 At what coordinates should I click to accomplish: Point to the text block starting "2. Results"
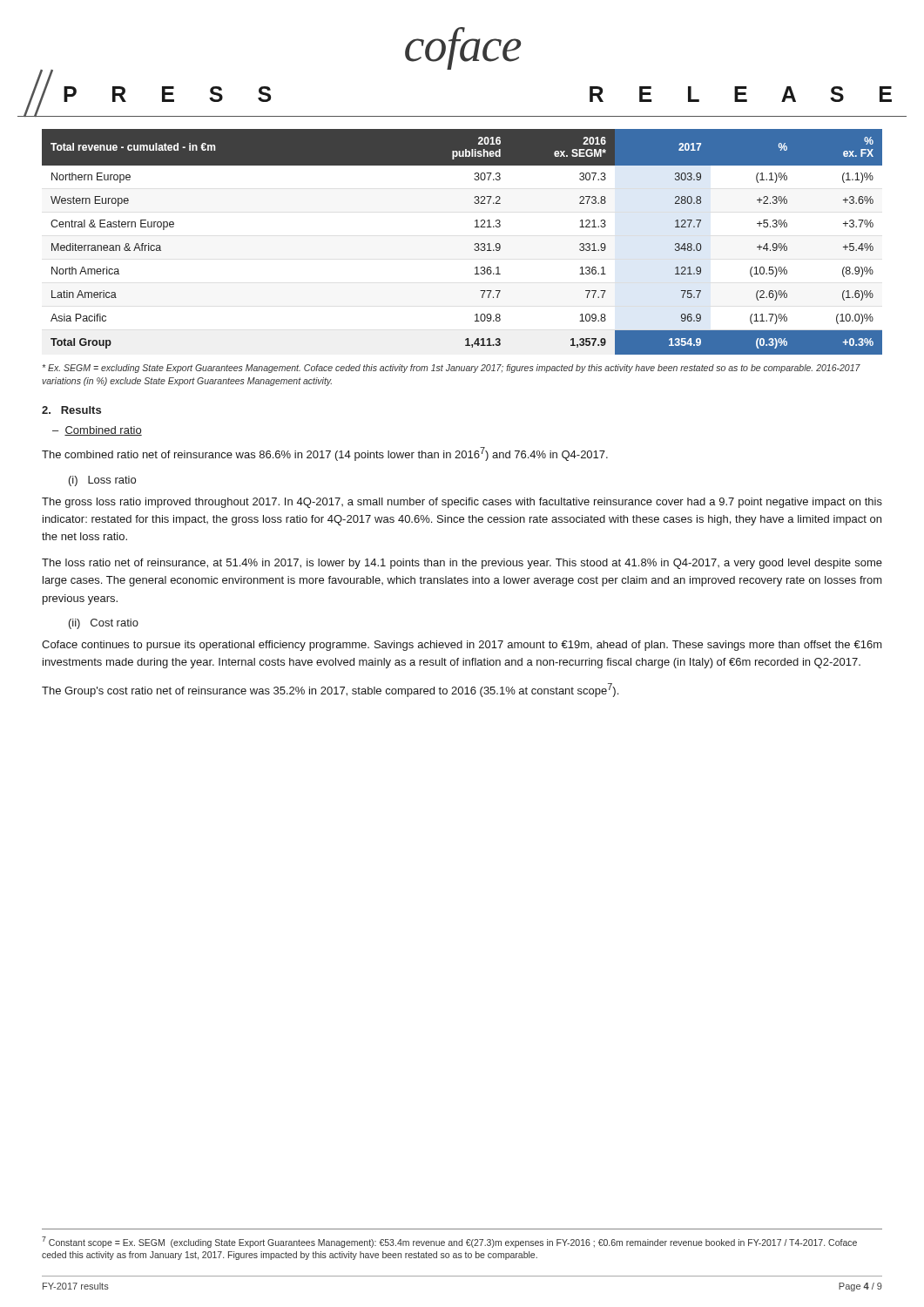click(72, 410)
